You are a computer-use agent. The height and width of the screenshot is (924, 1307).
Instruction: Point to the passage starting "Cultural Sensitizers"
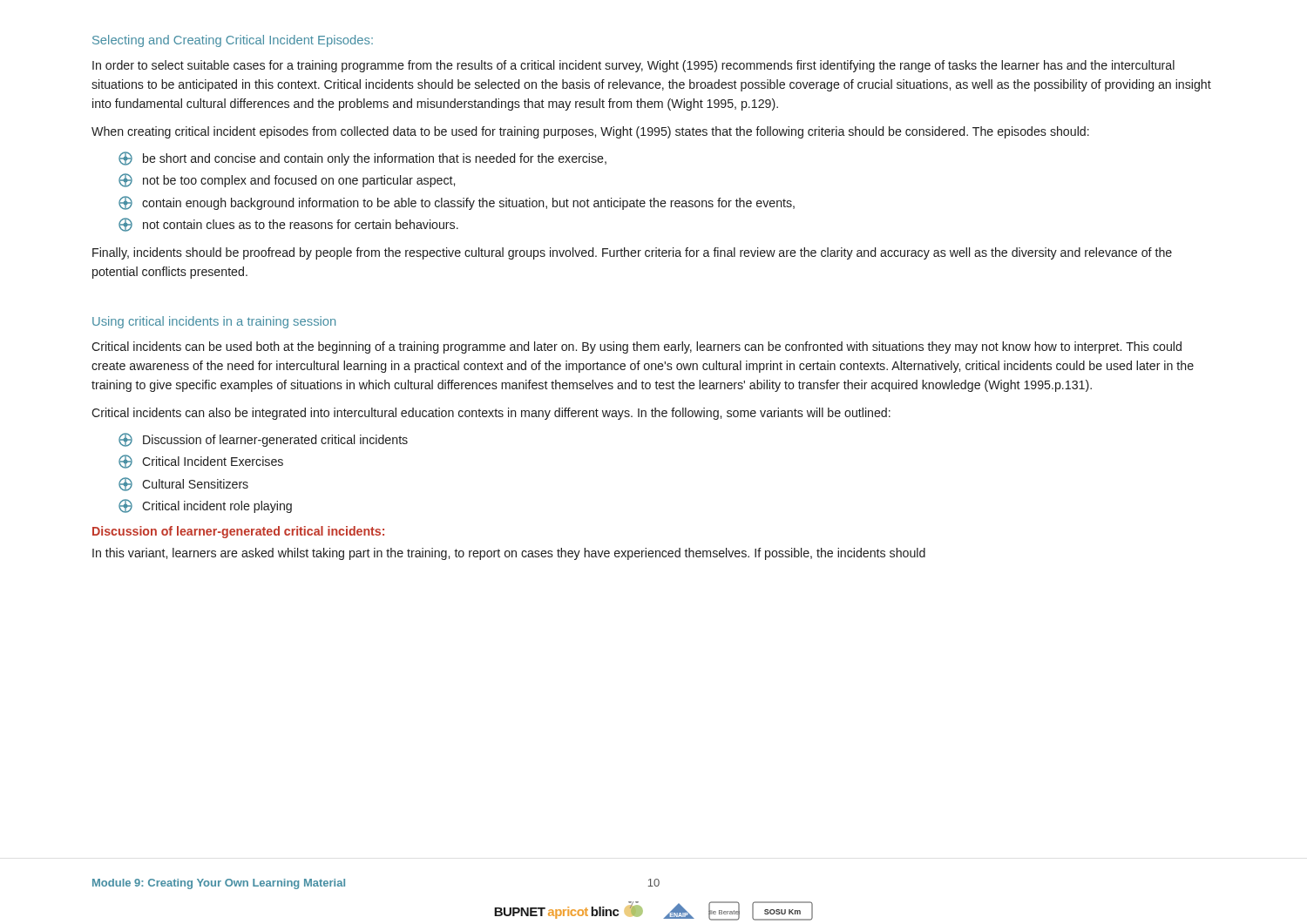coord(183,485)
